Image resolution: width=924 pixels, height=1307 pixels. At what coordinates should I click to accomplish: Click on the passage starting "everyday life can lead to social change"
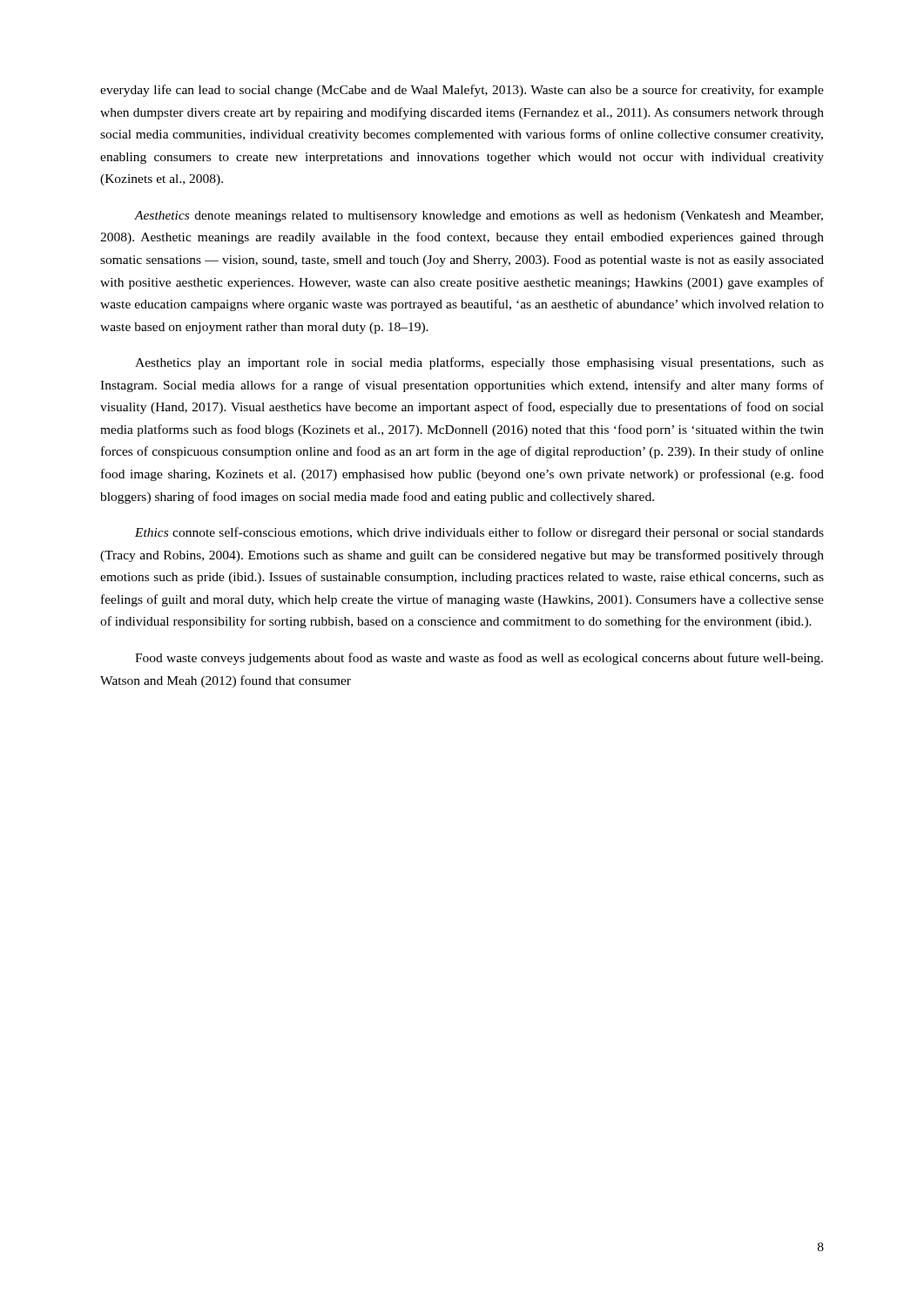click(462, 134)
